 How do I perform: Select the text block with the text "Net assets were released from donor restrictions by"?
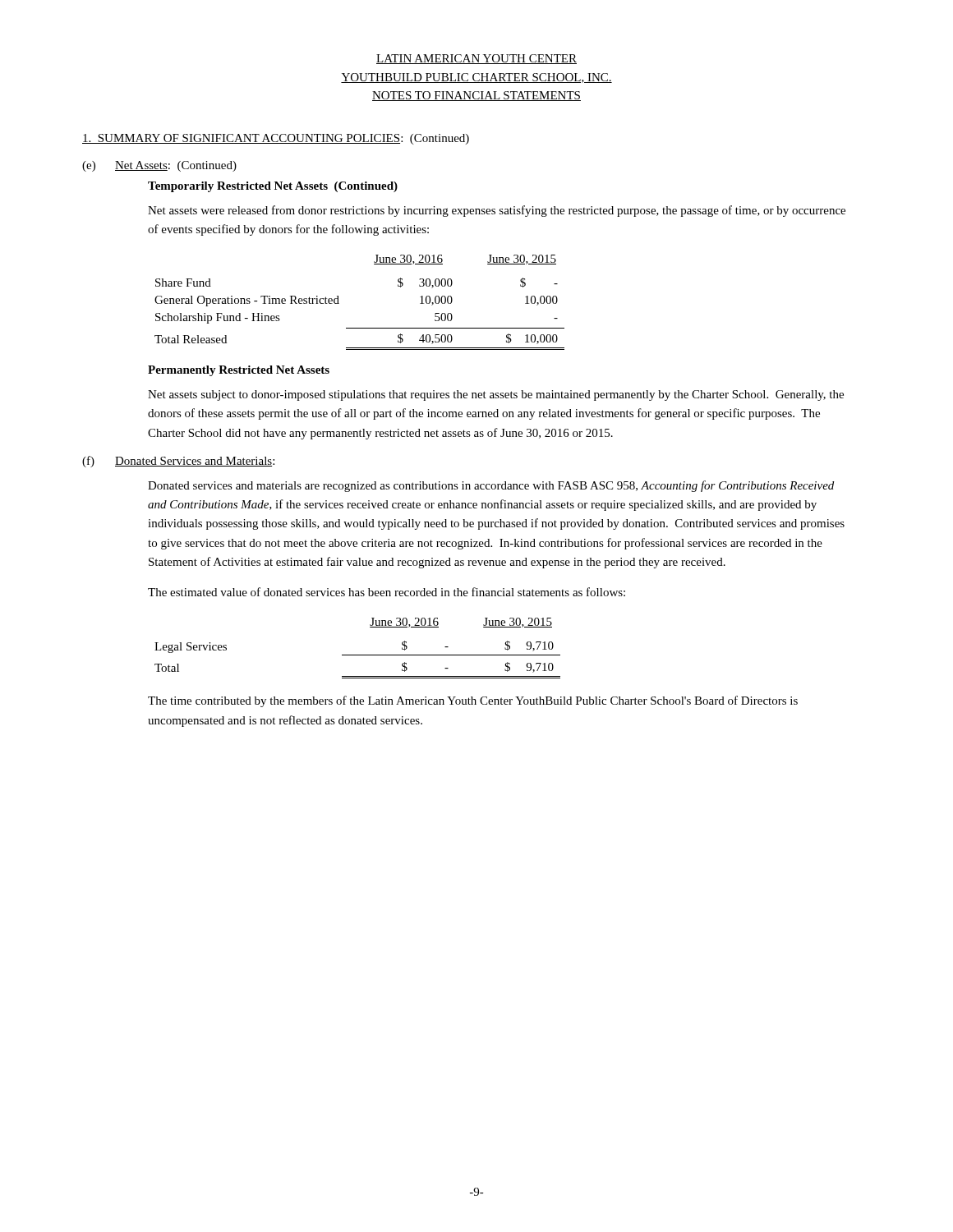pos(497,219)
